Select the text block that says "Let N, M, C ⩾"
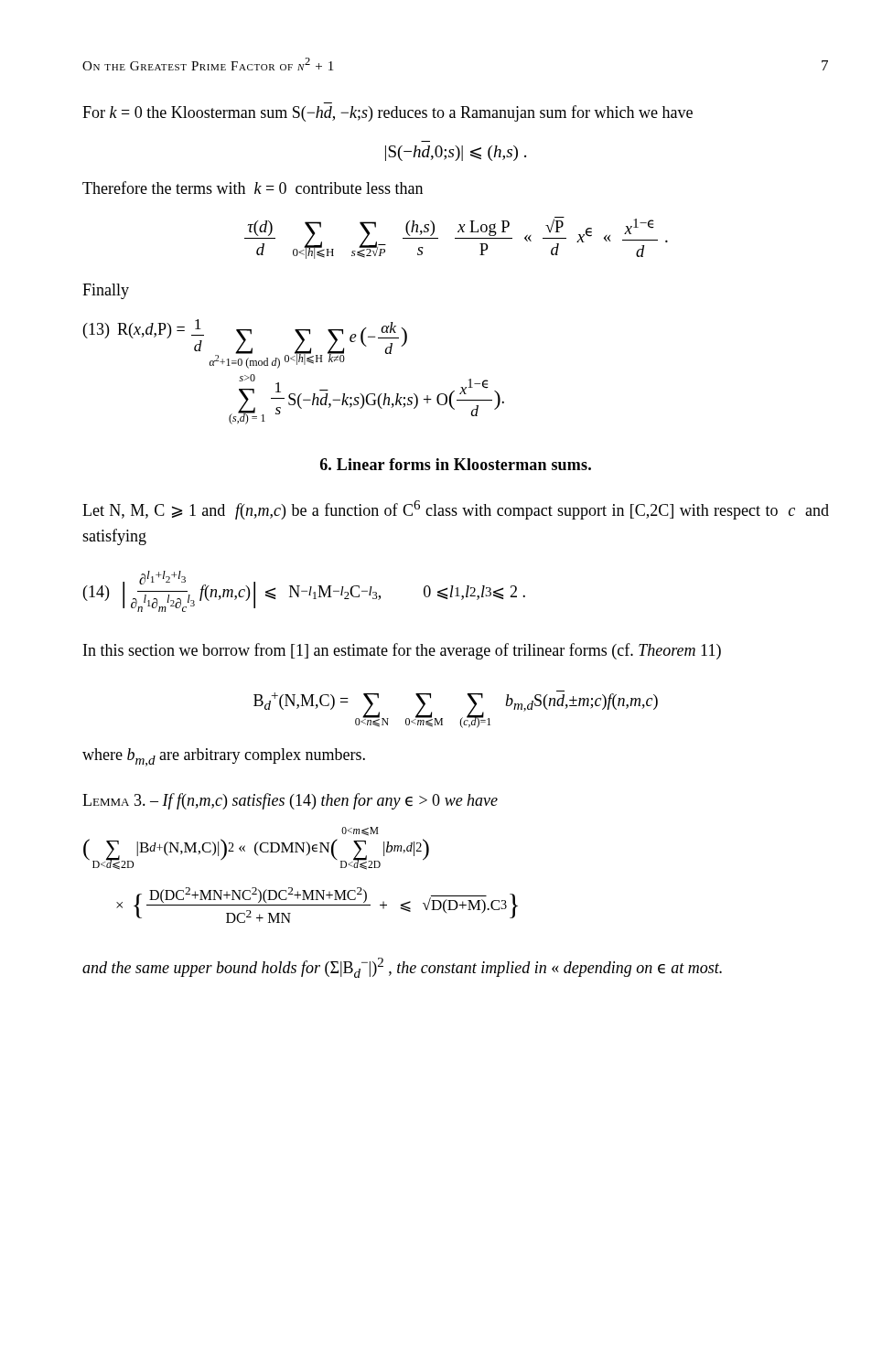 click(456, 521)
